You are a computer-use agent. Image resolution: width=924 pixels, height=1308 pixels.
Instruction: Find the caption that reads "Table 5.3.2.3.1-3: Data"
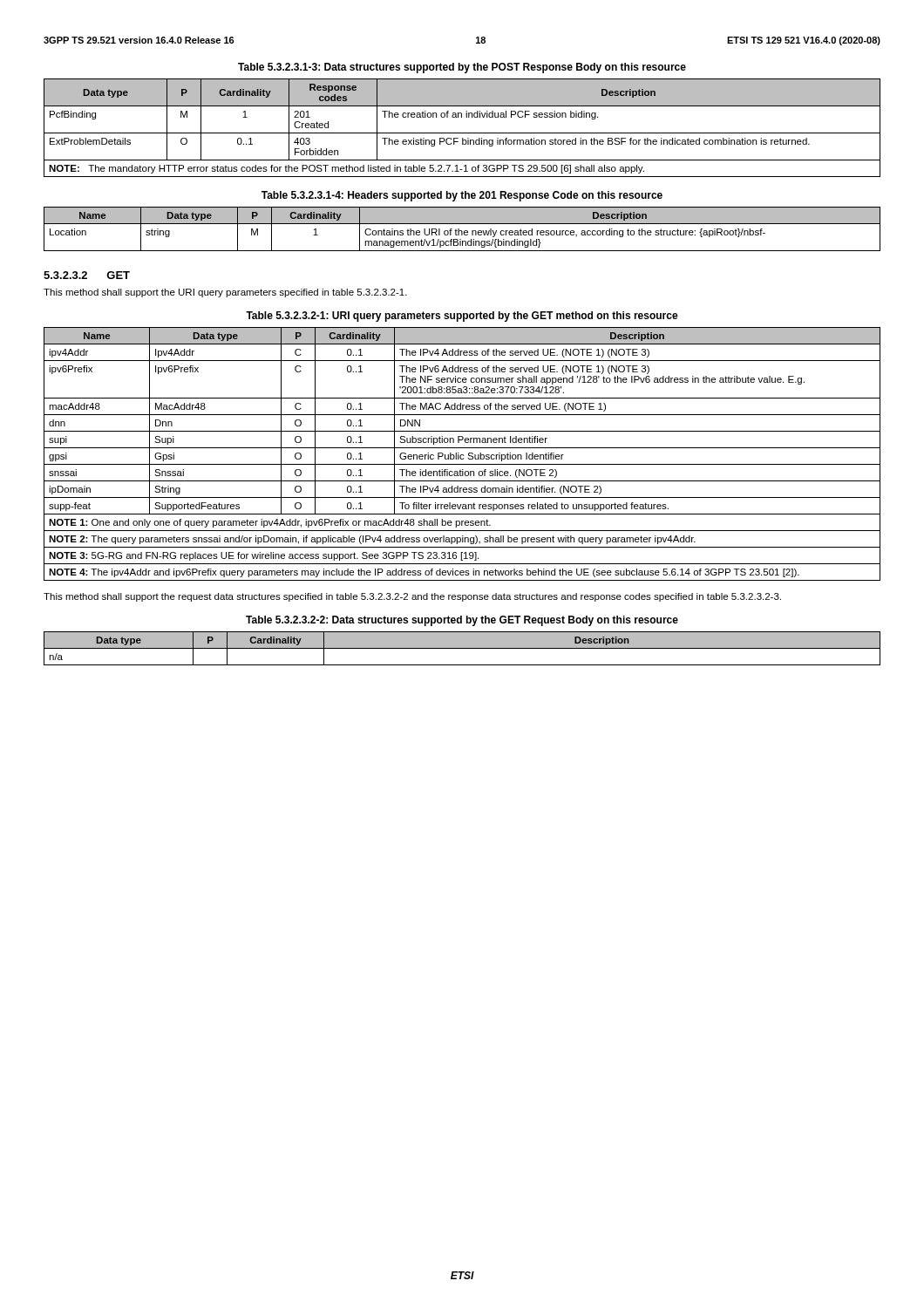[462, 67]
